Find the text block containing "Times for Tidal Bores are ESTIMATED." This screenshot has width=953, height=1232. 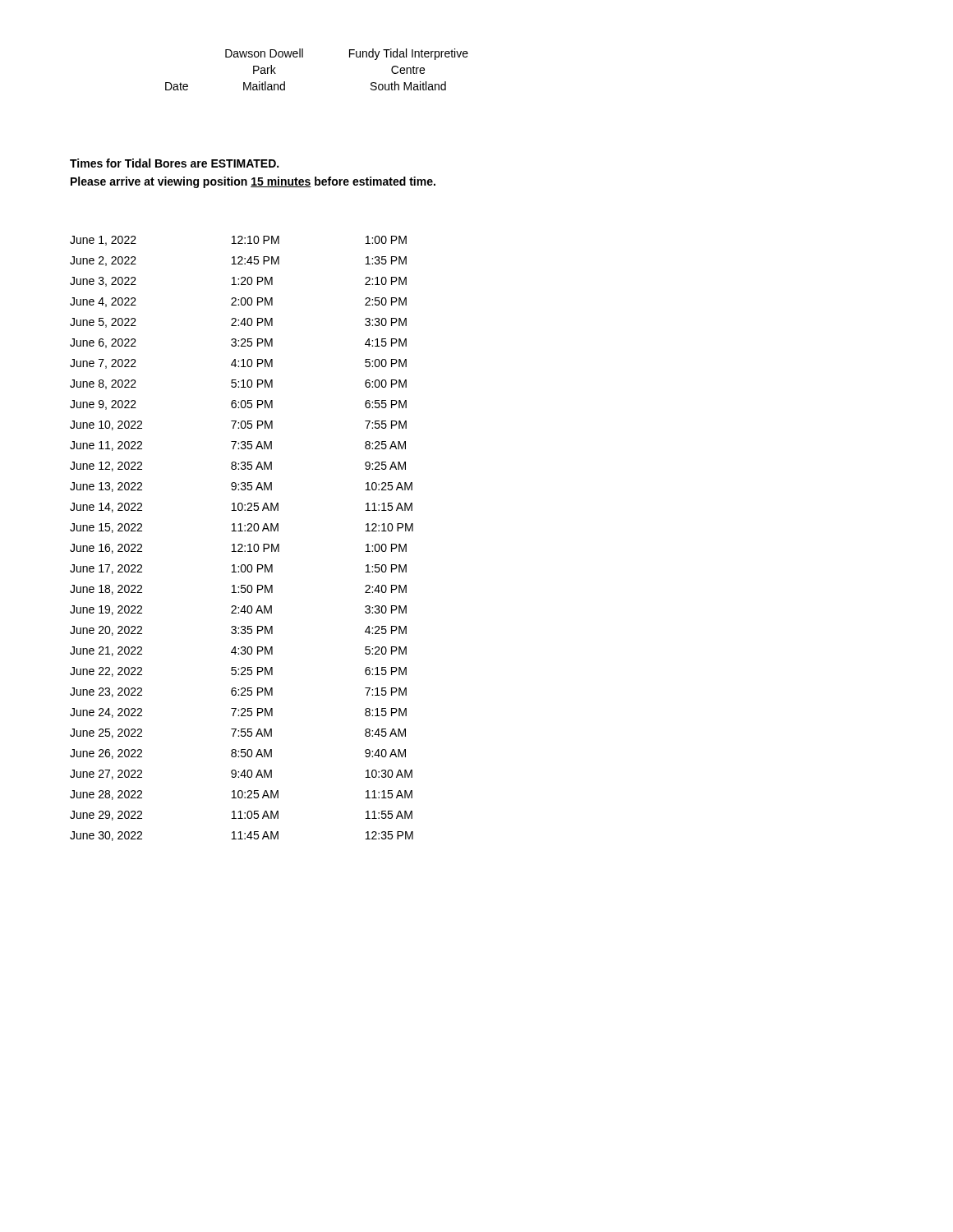(357, 173)
